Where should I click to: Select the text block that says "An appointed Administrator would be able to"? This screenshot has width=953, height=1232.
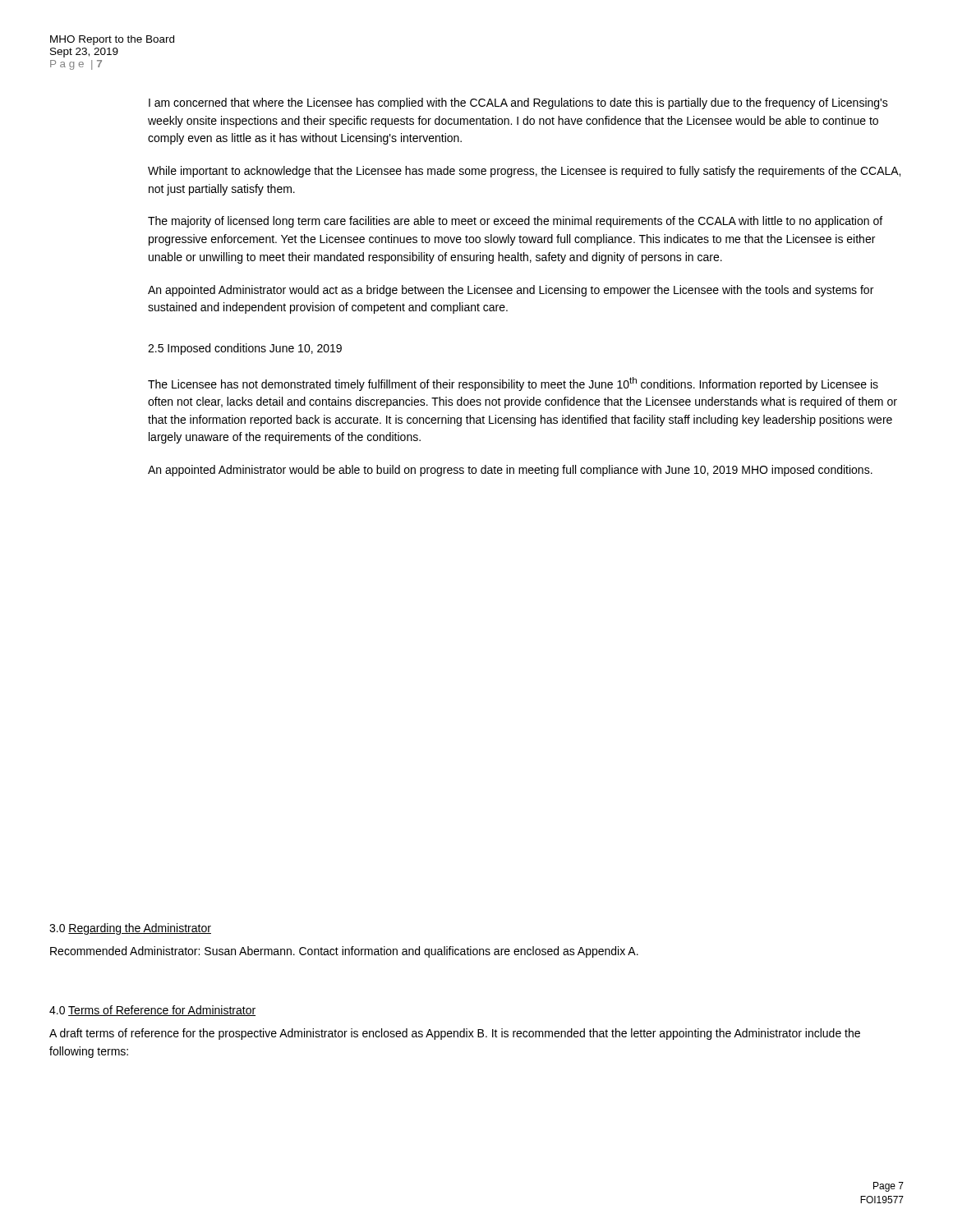(x=510, y=470)
